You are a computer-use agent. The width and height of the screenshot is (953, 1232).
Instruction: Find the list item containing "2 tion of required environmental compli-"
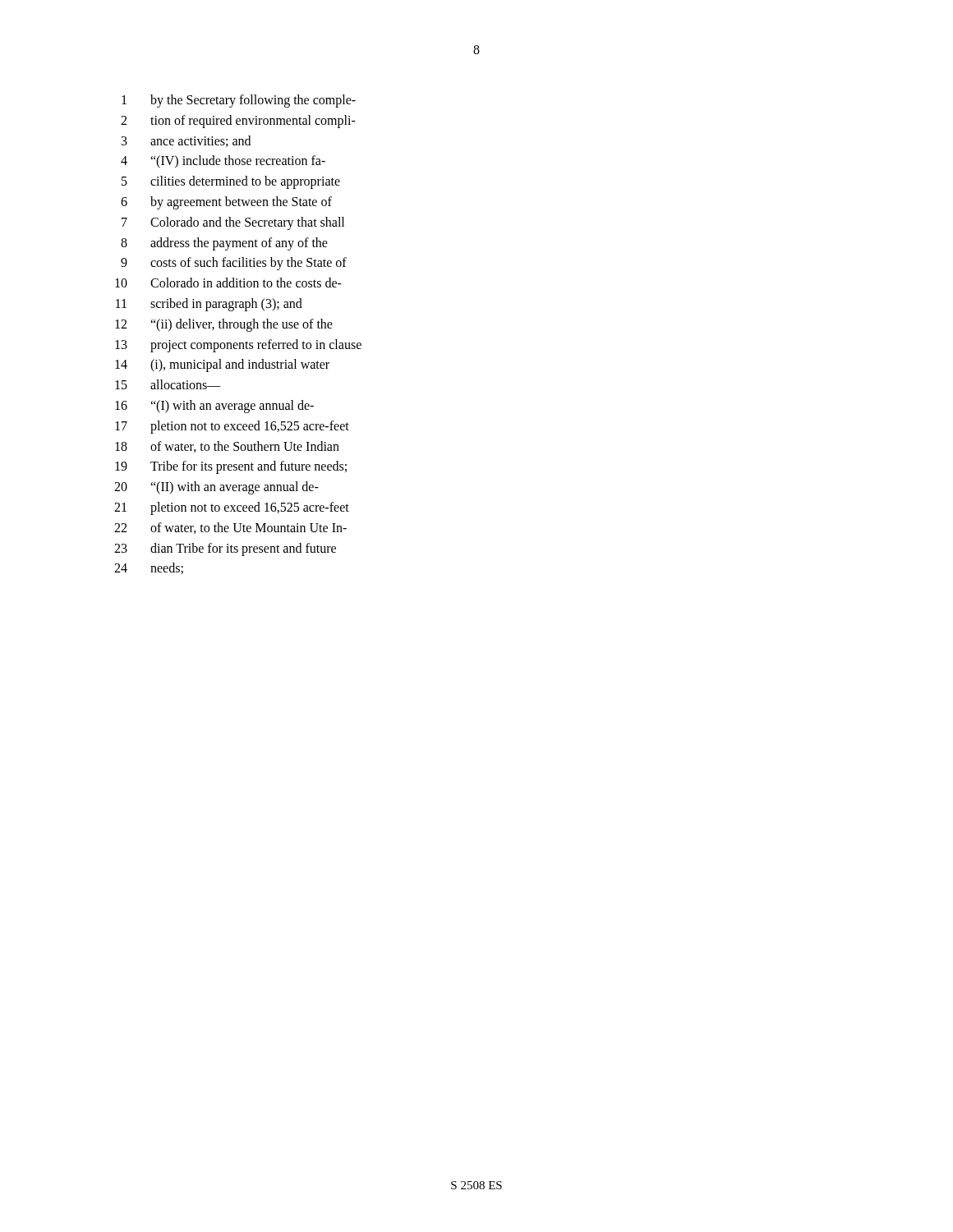point(238,122)
